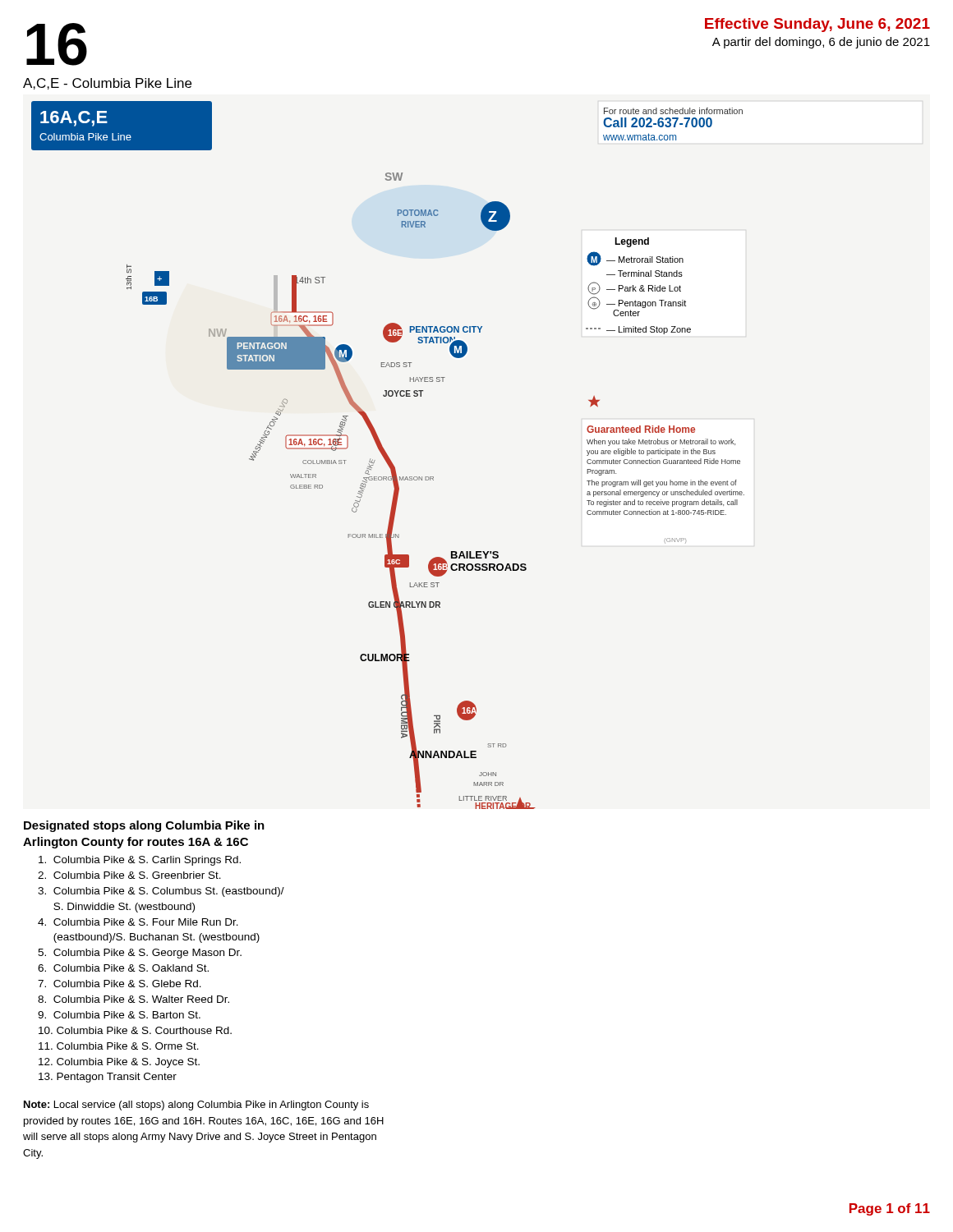This screenshot has height=1232, width=953.
Task: Navigate to the block starting "11. Columbia Pike & S."
Action: click(119, 1046)
